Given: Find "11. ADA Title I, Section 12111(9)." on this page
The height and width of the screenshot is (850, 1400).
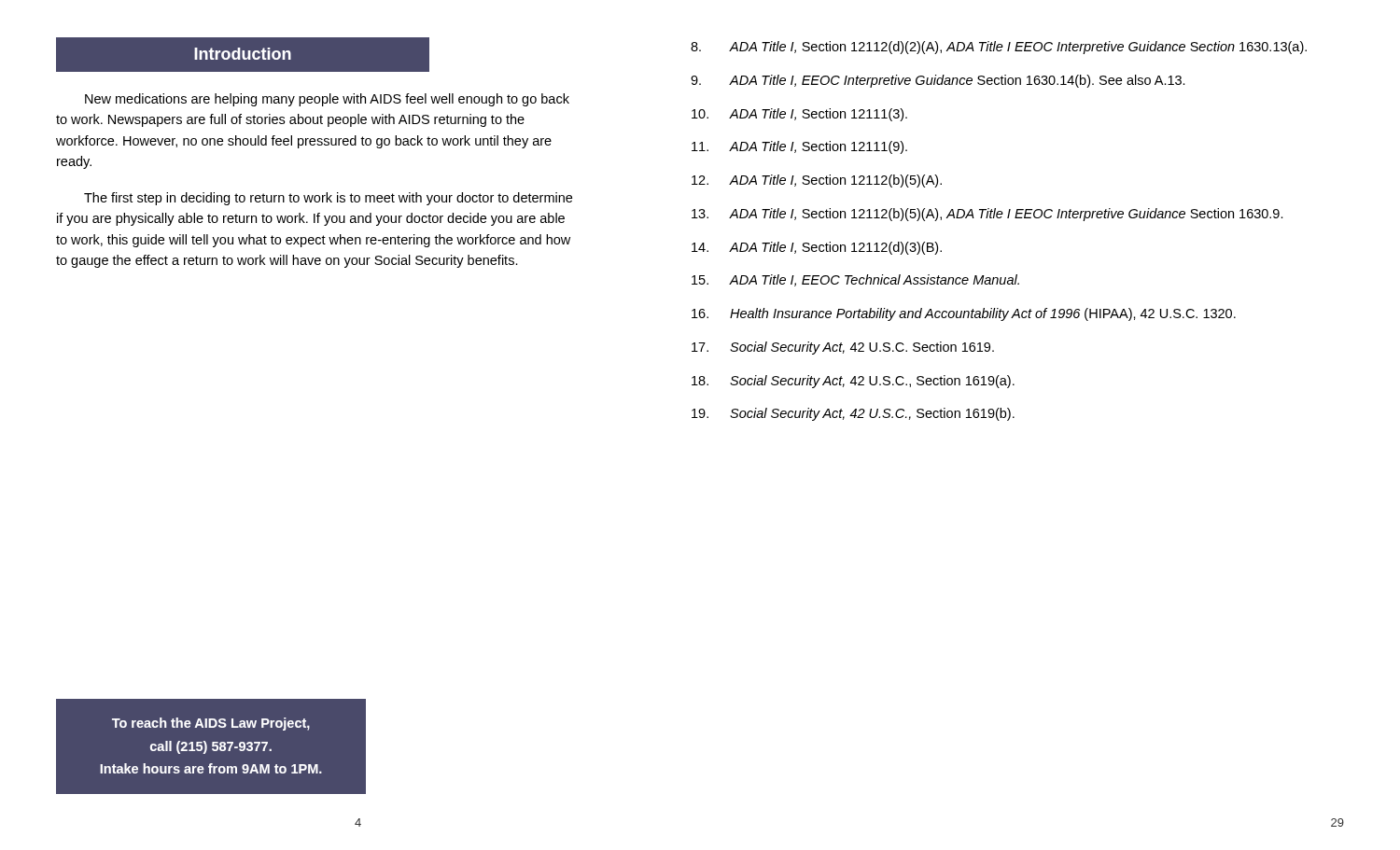Looking at the screenshot, I should pos(799,147).
